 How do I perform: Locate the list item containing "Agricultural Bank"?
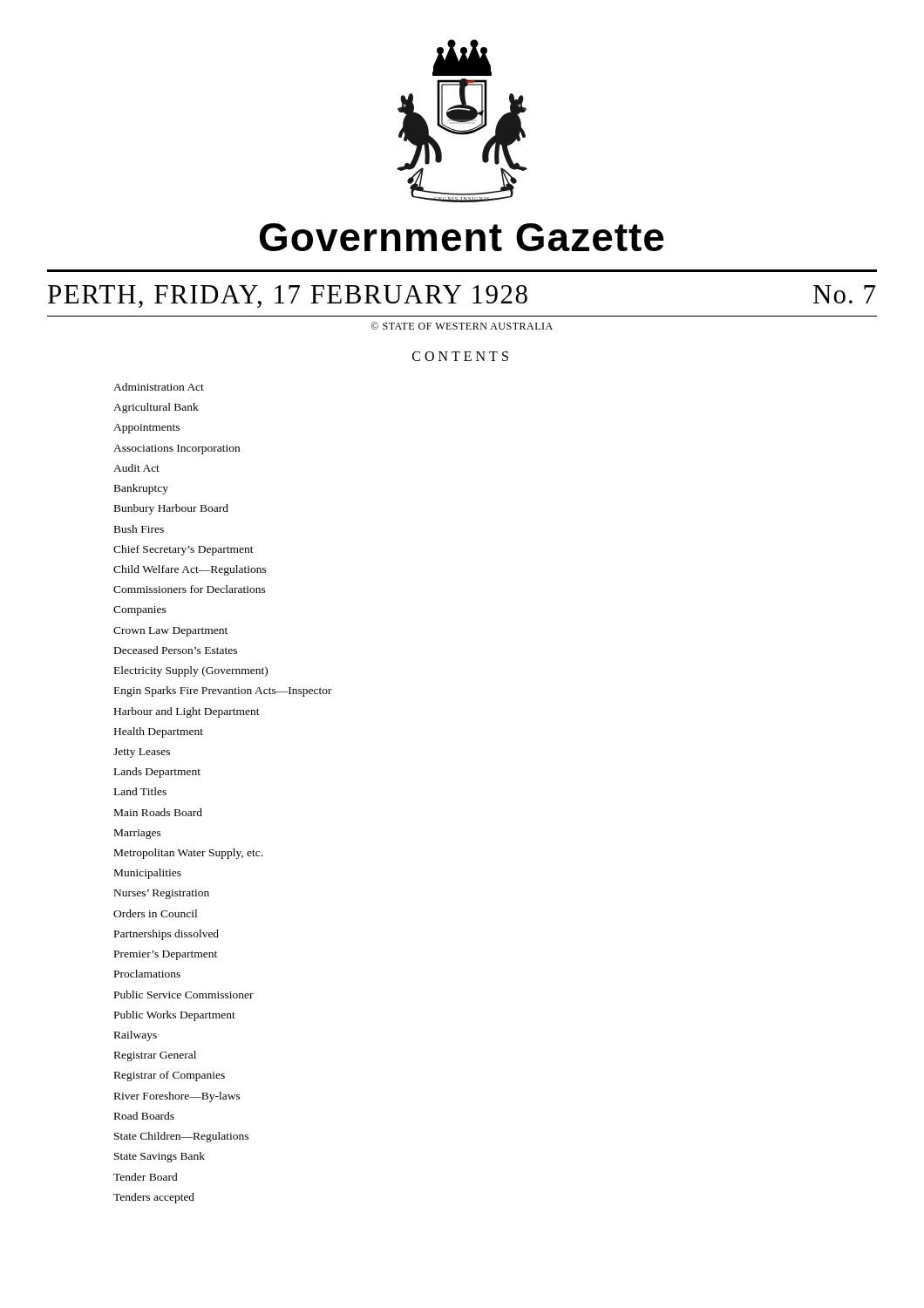tap(156, 407)
